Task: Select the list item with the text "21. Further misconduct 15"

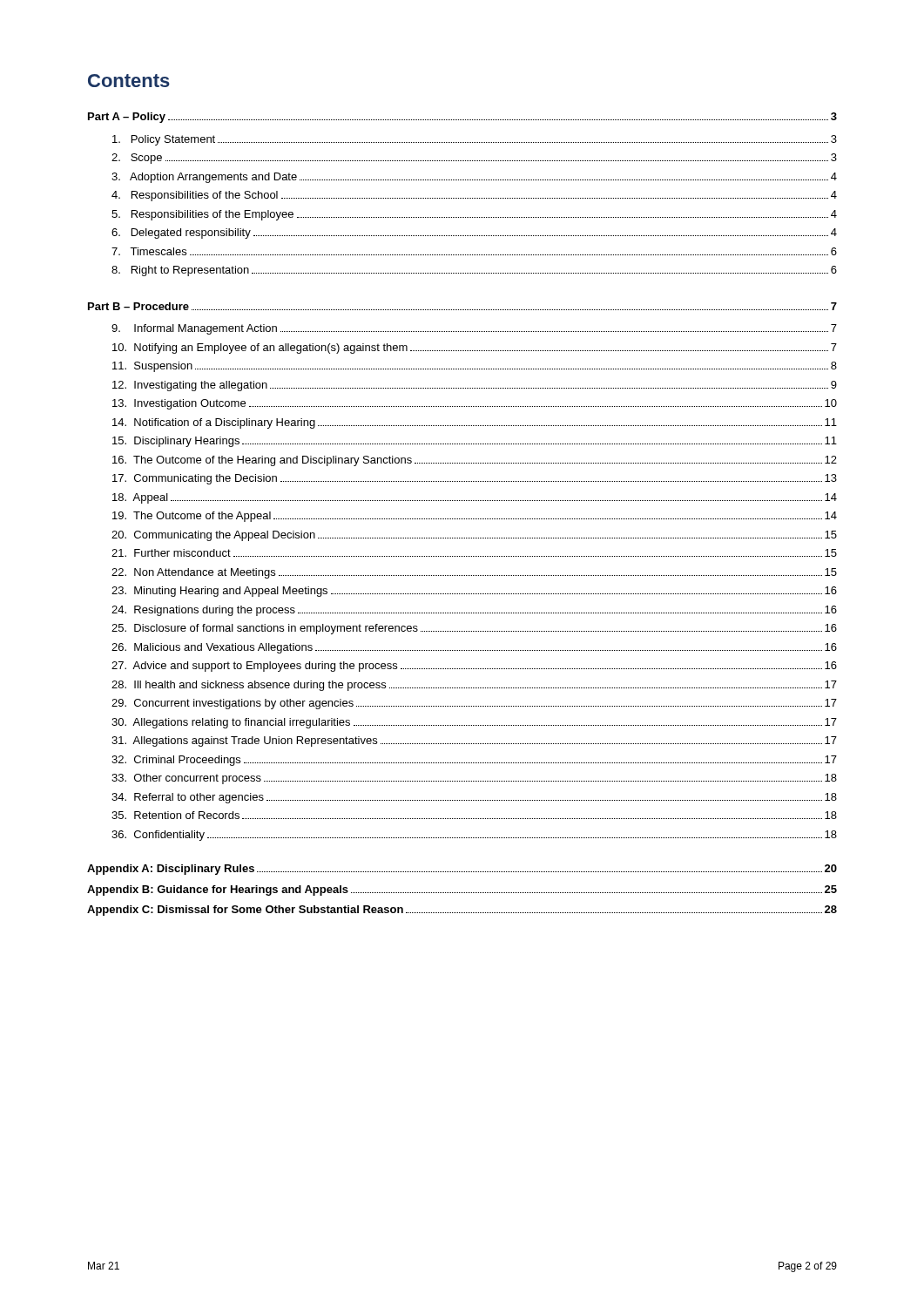Action: pos(474,553)
